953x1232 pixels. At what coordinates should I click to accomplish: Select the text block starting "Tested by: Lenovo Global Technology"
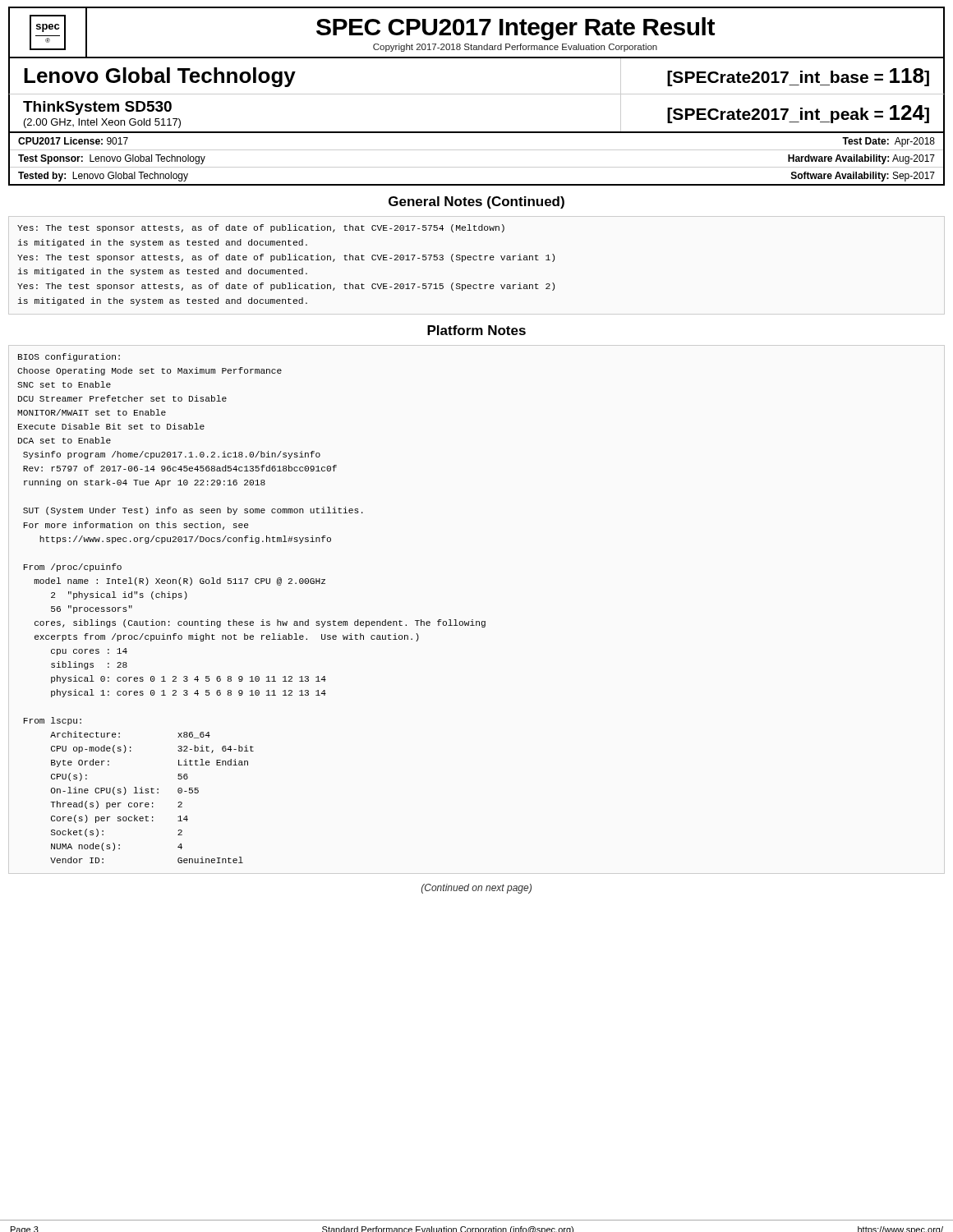click(x=103, y=176)
